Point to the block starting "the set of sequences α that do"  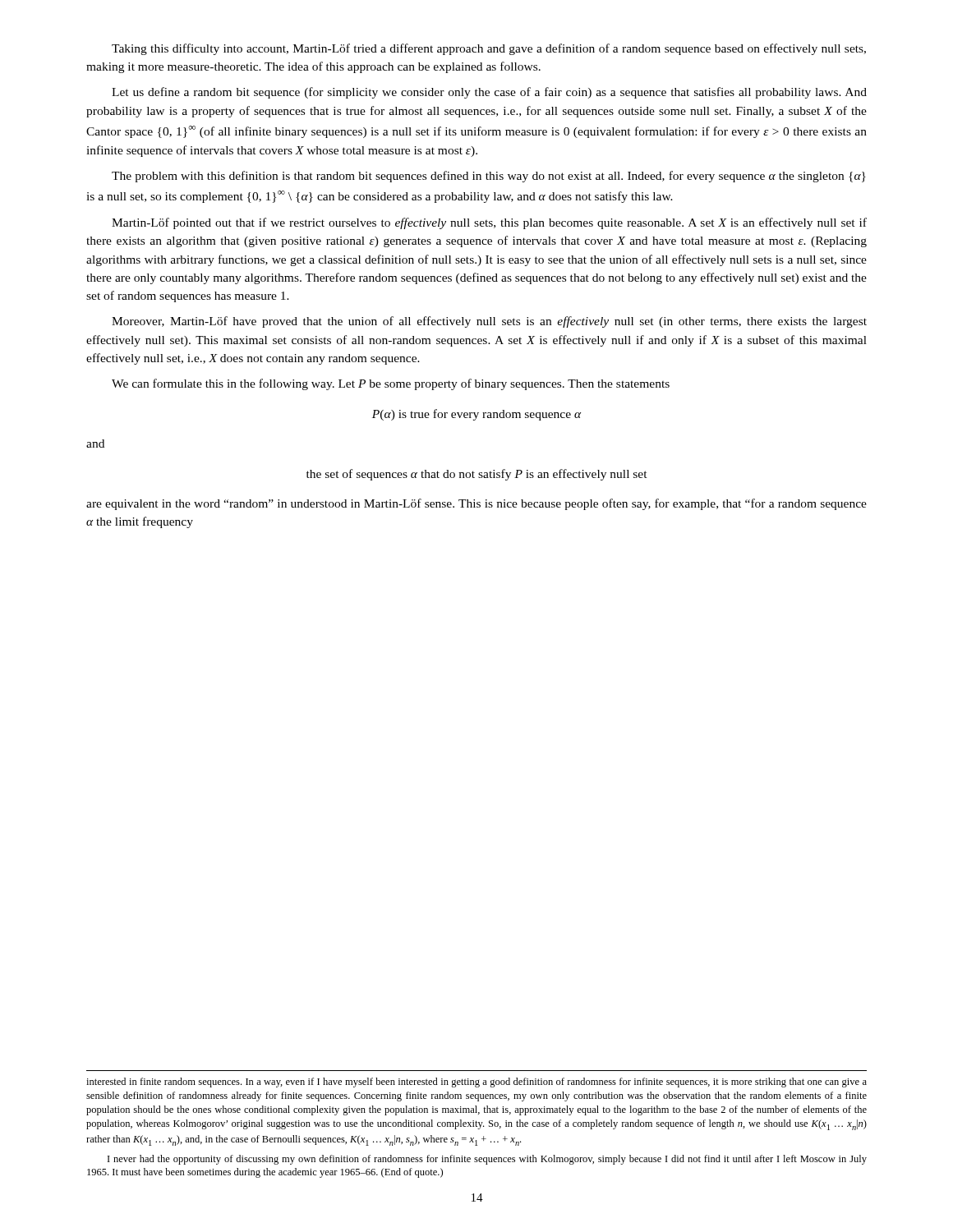tap(476, 474)
